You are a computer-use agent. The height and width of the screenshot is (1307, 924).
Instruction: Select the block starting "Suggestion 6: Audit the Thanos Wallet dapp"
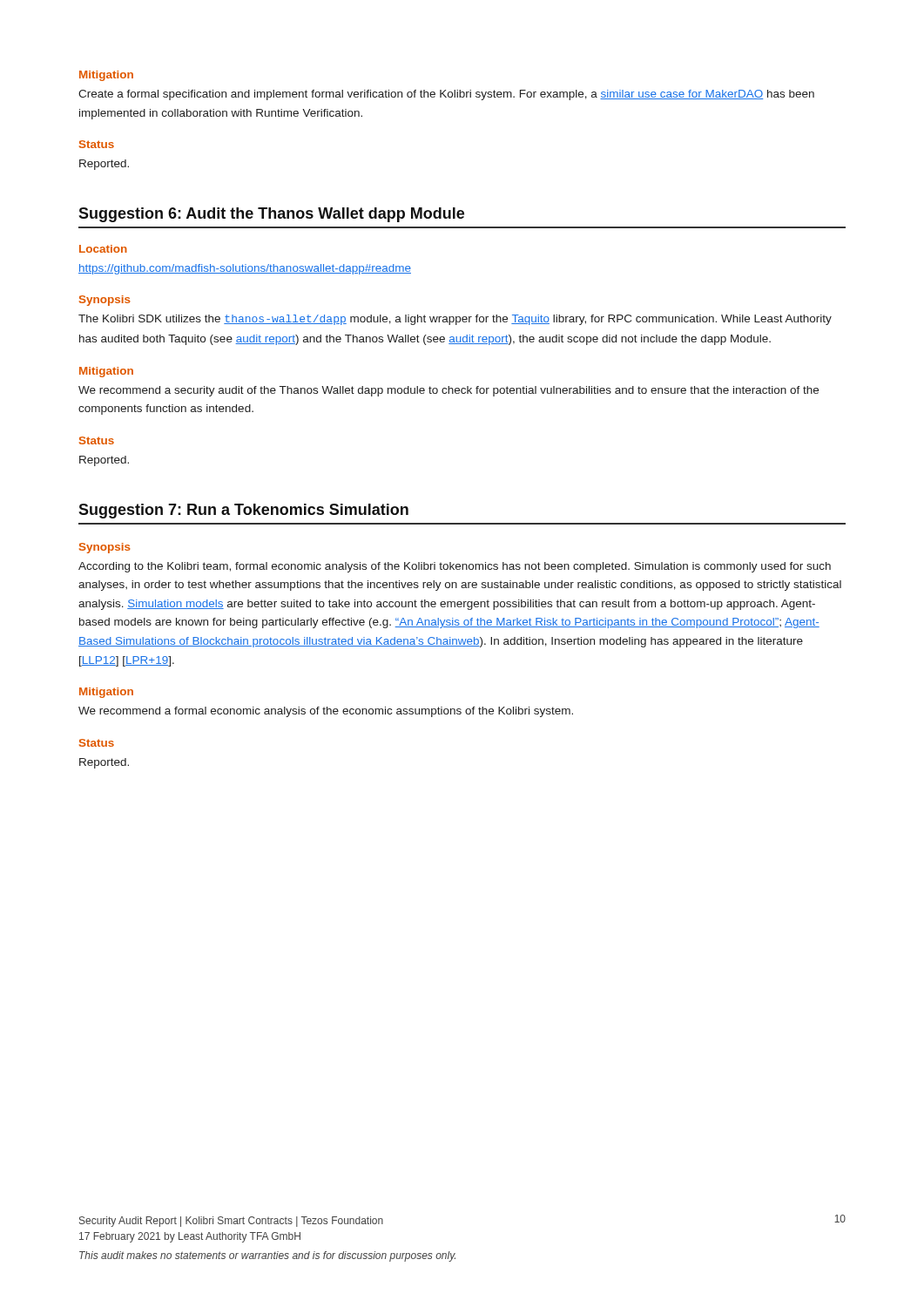point(272,213)
